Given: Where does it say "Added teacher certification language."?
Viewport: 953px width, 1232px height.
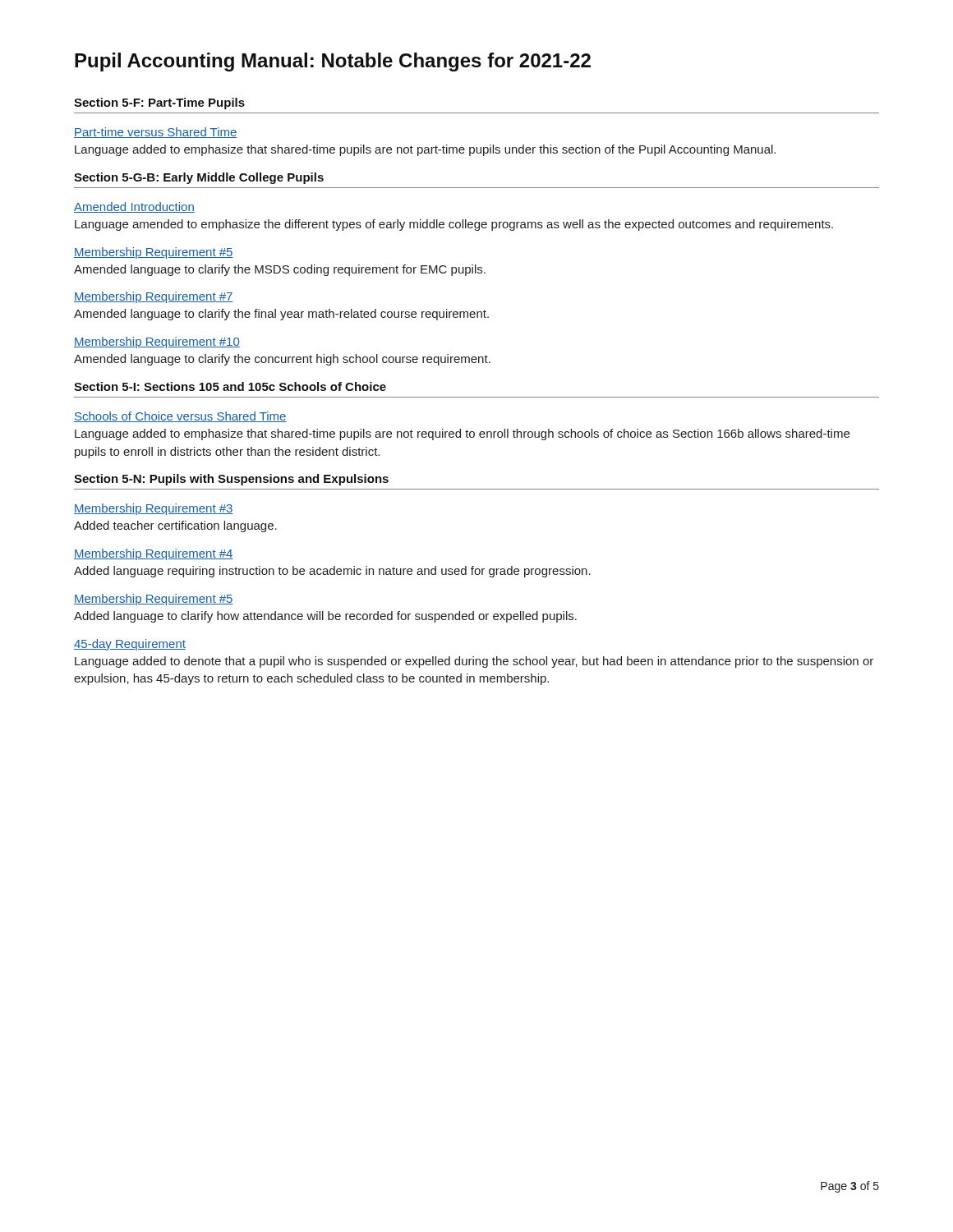Looking at the screenshot, I should (176, 525).
